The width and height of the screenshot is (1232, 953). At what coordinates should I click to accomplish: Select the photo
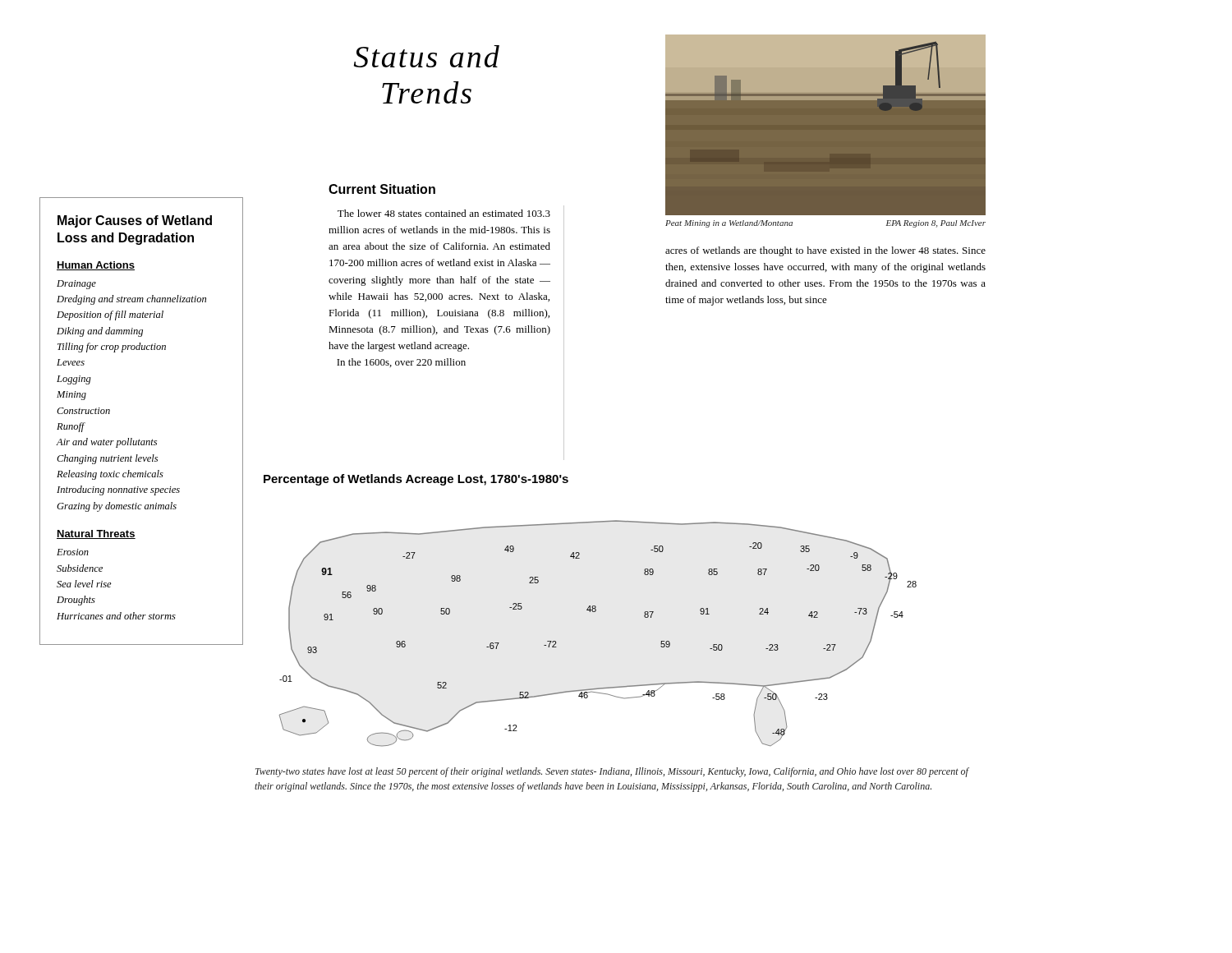tap(825, 125)
